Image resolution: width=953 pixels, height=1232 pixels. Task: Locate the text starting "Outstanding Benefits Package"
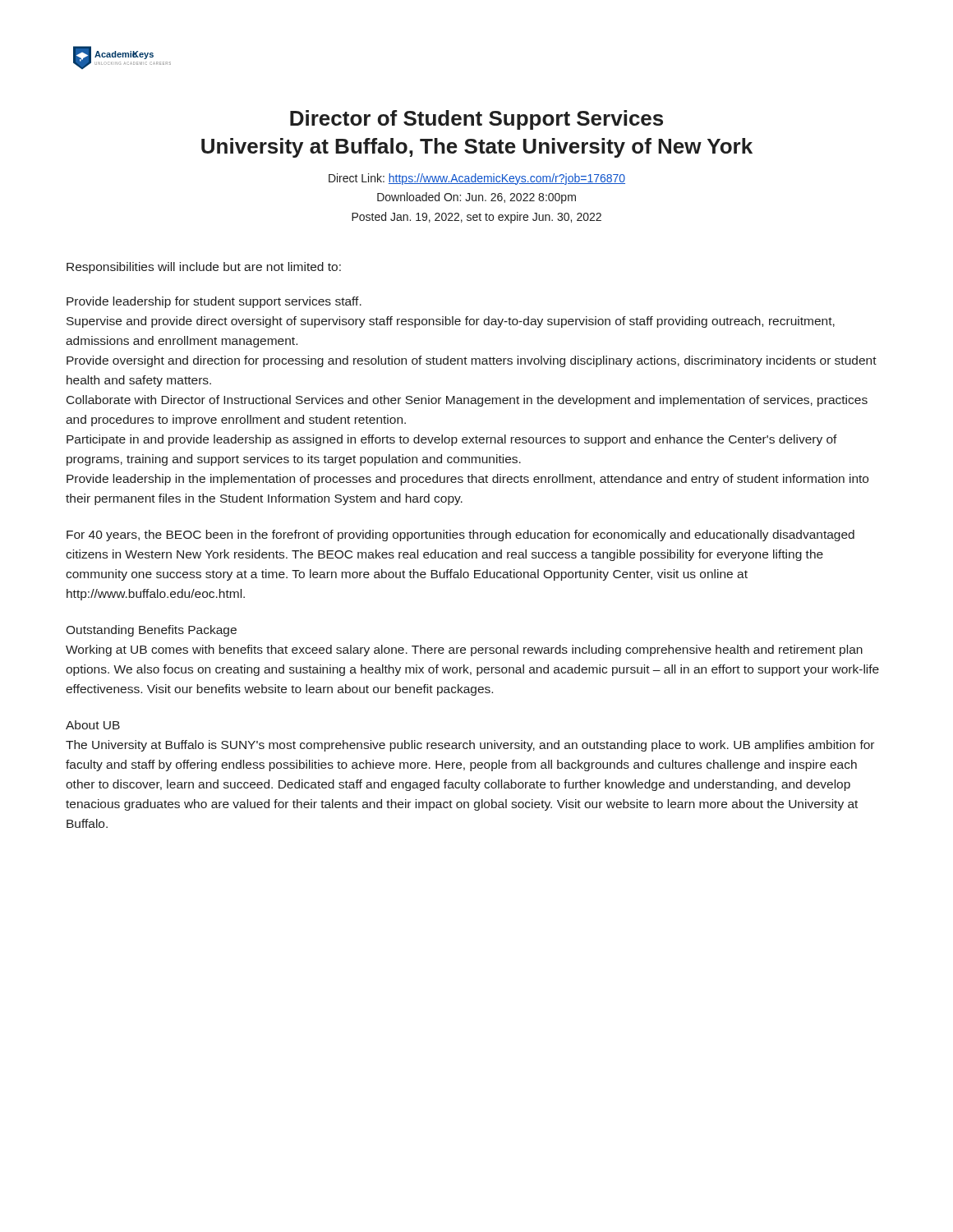click(151, 630)
